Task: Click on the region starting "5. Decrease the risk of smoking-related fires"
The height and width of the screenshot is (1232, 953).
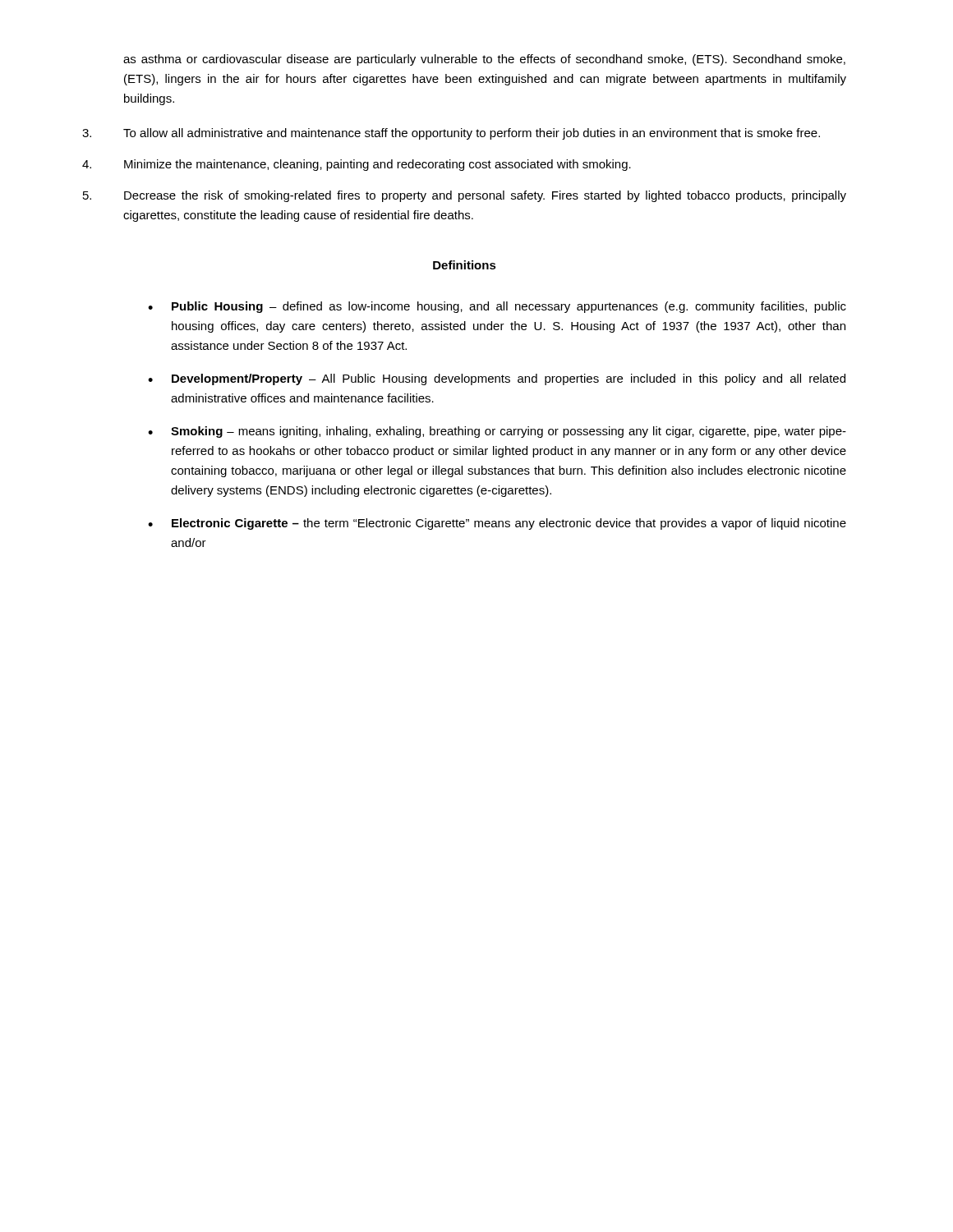Action: pos(464,205)
